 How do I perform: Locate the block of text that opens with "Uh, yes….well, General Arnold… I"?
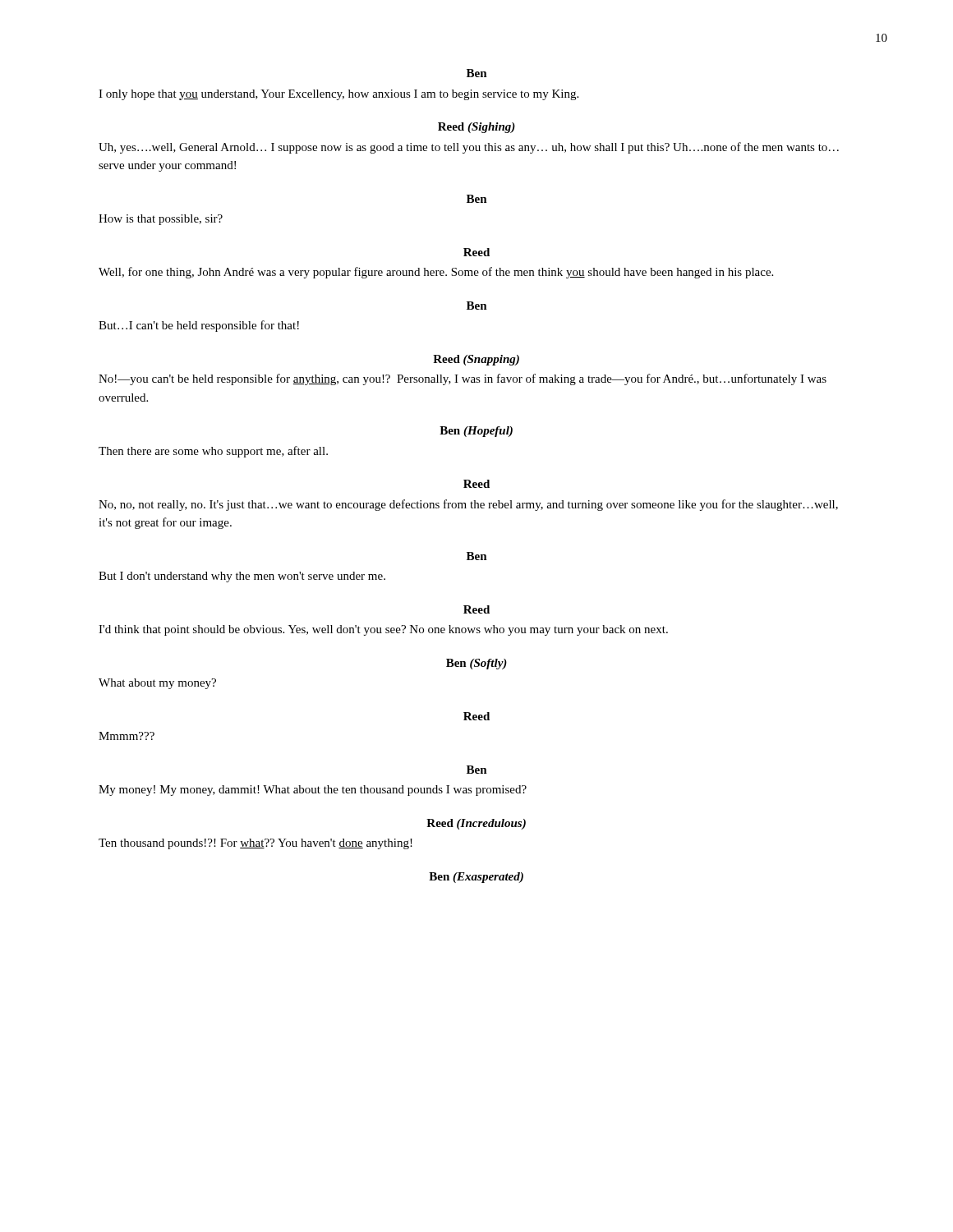[x=469, y=156]
